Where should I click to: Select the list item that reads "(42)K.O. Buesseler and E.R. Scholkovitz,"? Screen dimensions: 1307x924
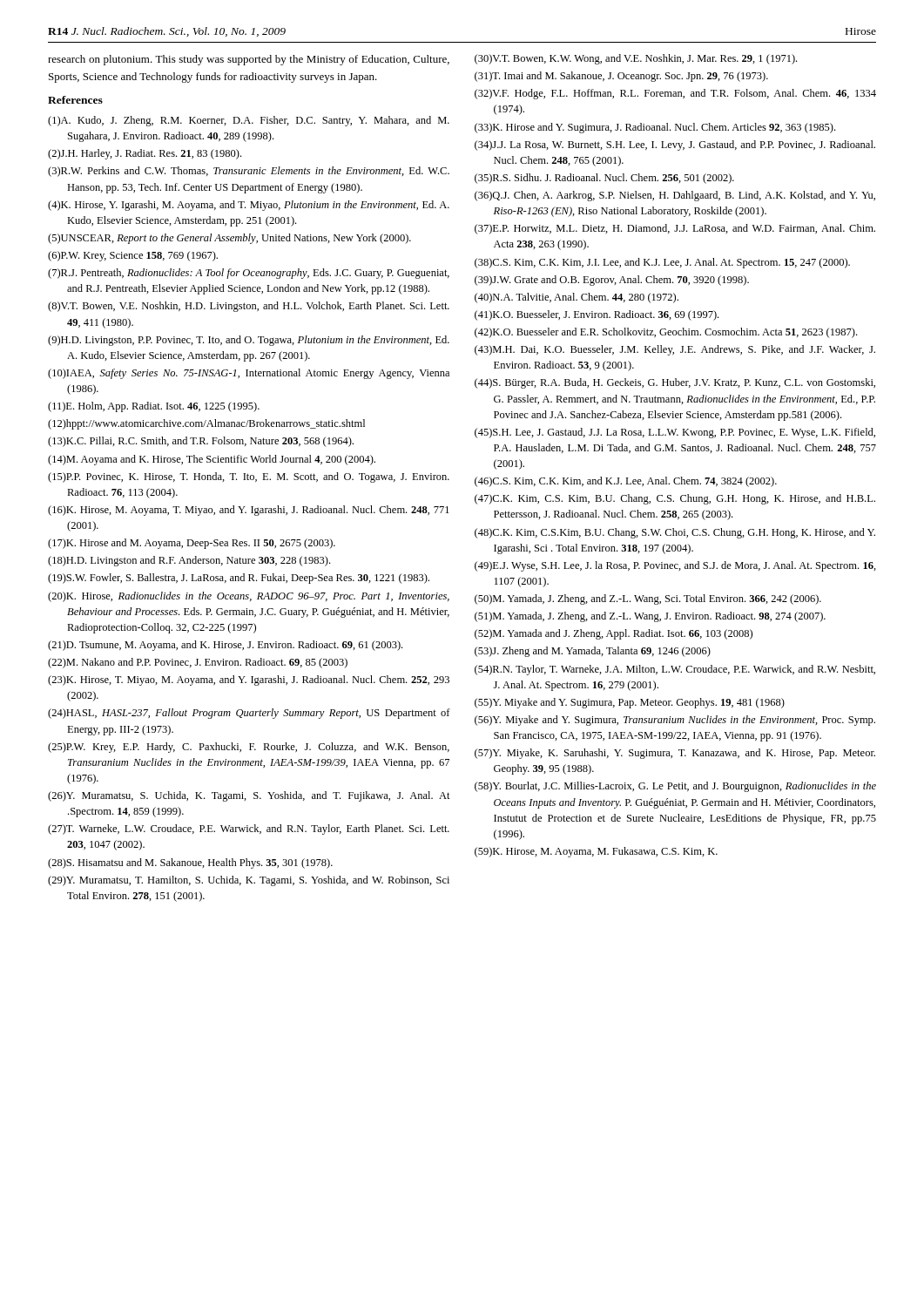666,332
